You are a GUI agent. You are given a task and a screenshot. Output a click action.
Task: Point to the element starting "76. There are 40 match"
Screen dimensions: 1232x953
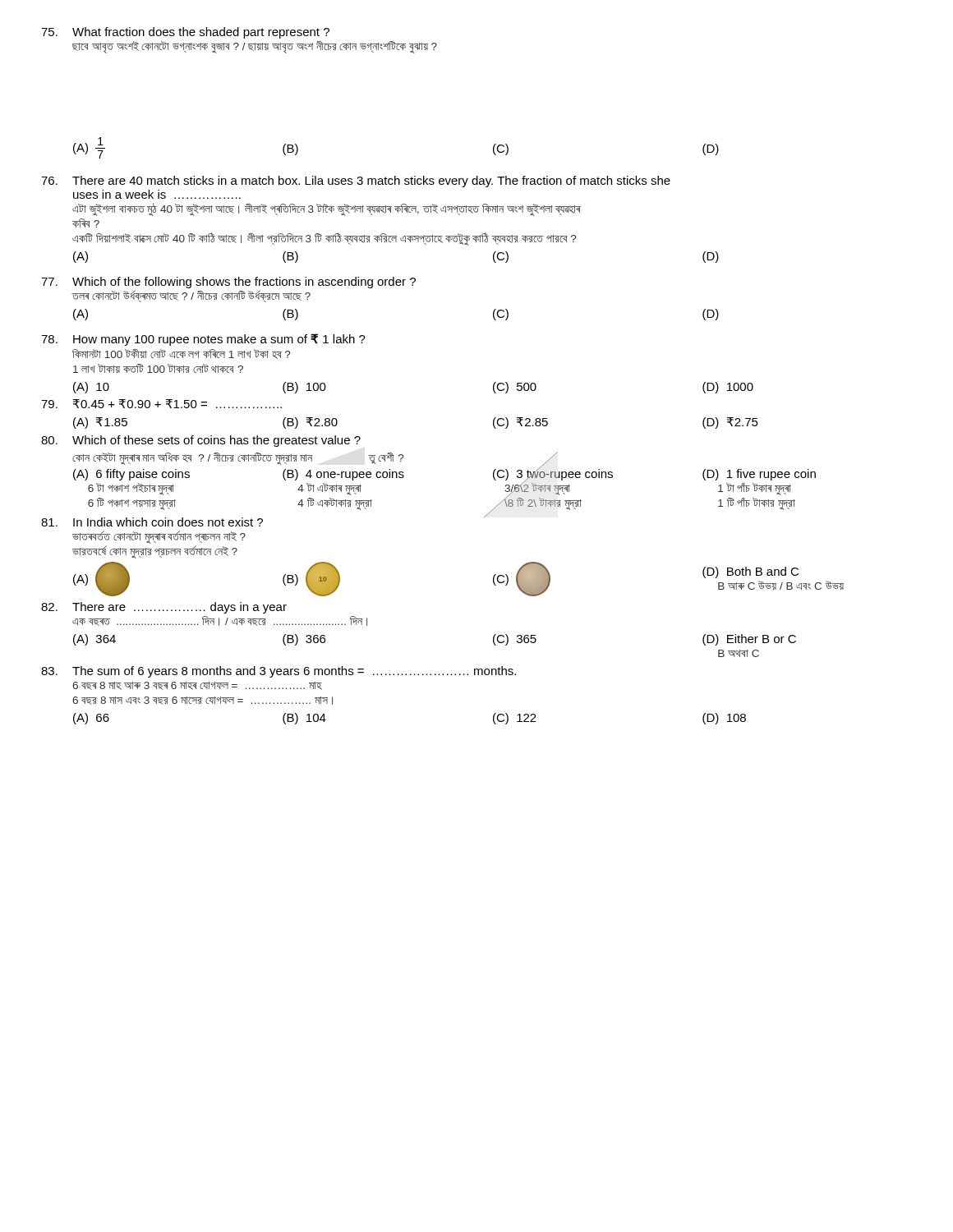pyautogui.click(x=356, y=187)
